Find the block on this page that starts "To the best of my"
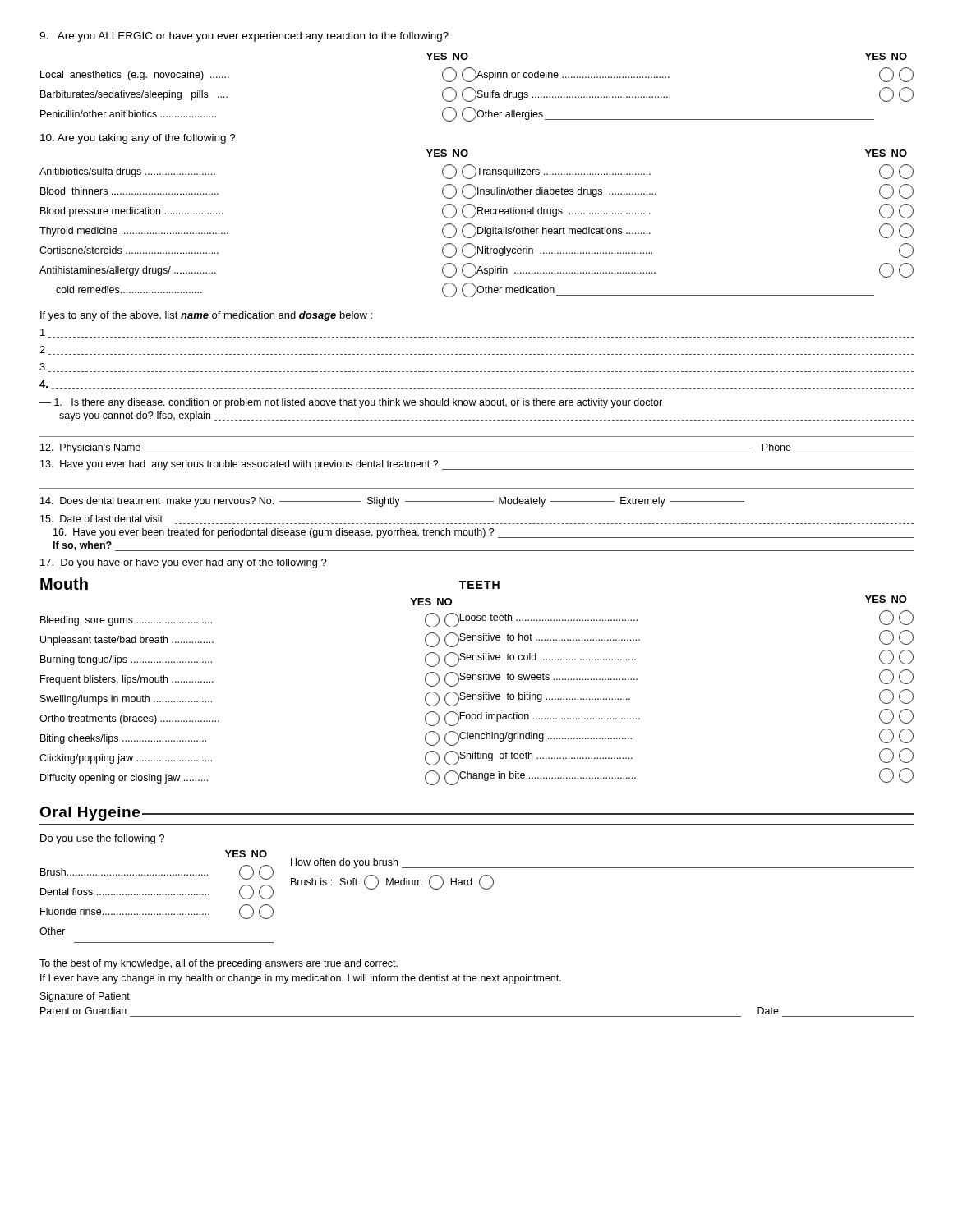This screenshot has height=1232, width=953. click(x=219, y=963)
